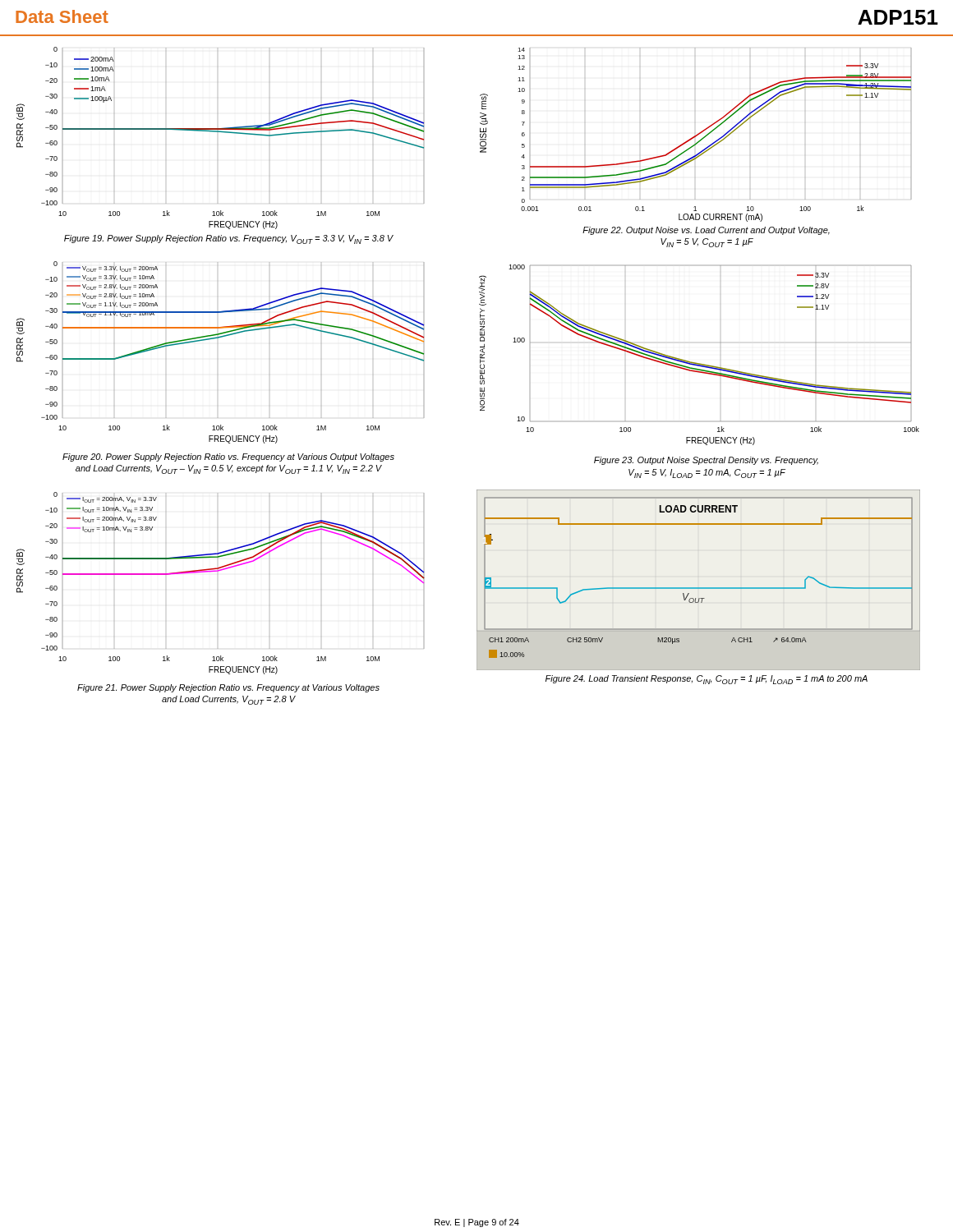The height and width of the screenshot is (1232, 953).
Task: Find the text starting "Figure 23. Output Noise Spectral Density vs. Frequency,VIN"
Action: tap(707, 467)
